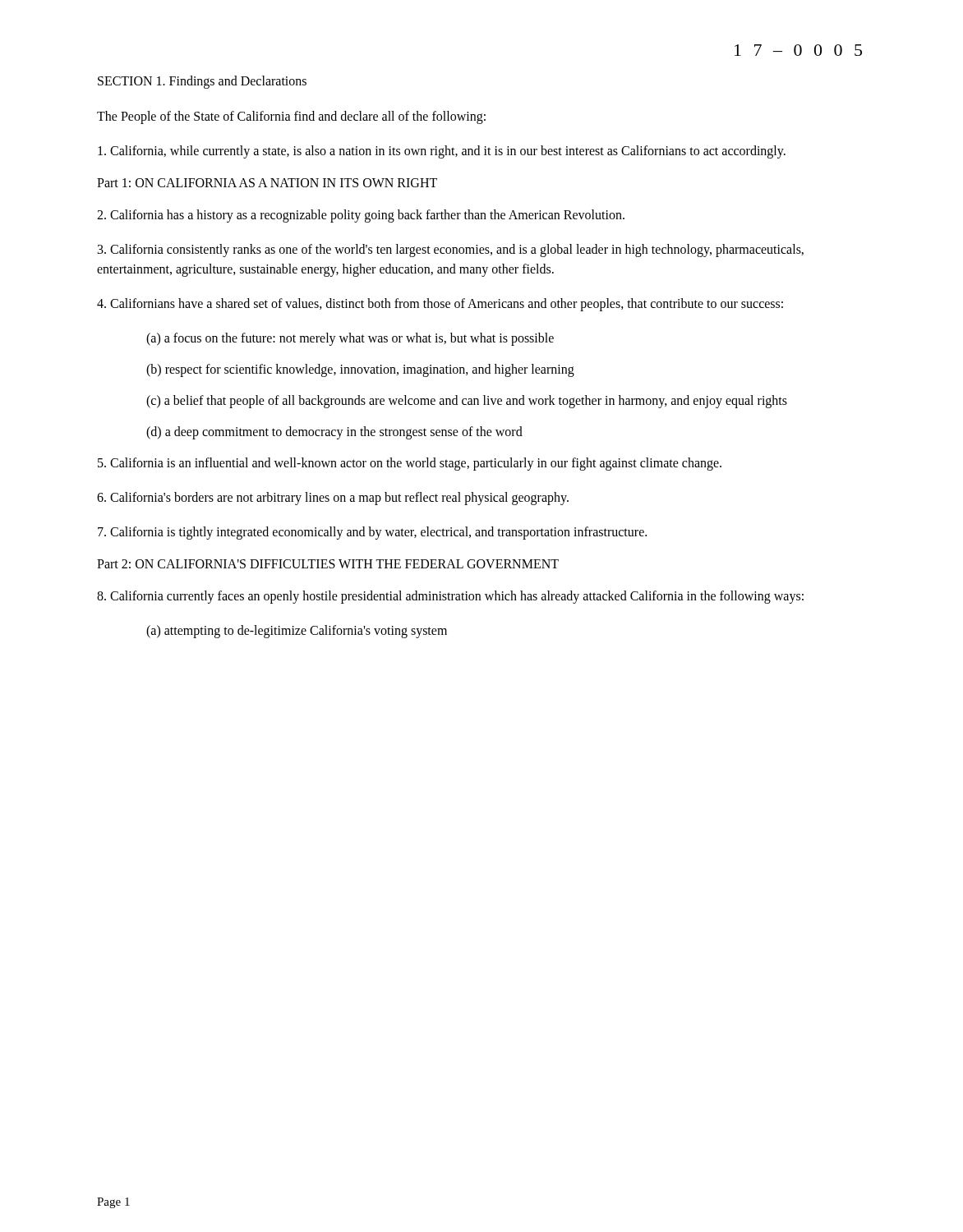
Task: Find the list item that says "(a) a focus on the future: not"
Action: pyautogui.click(x=350, y=338)
